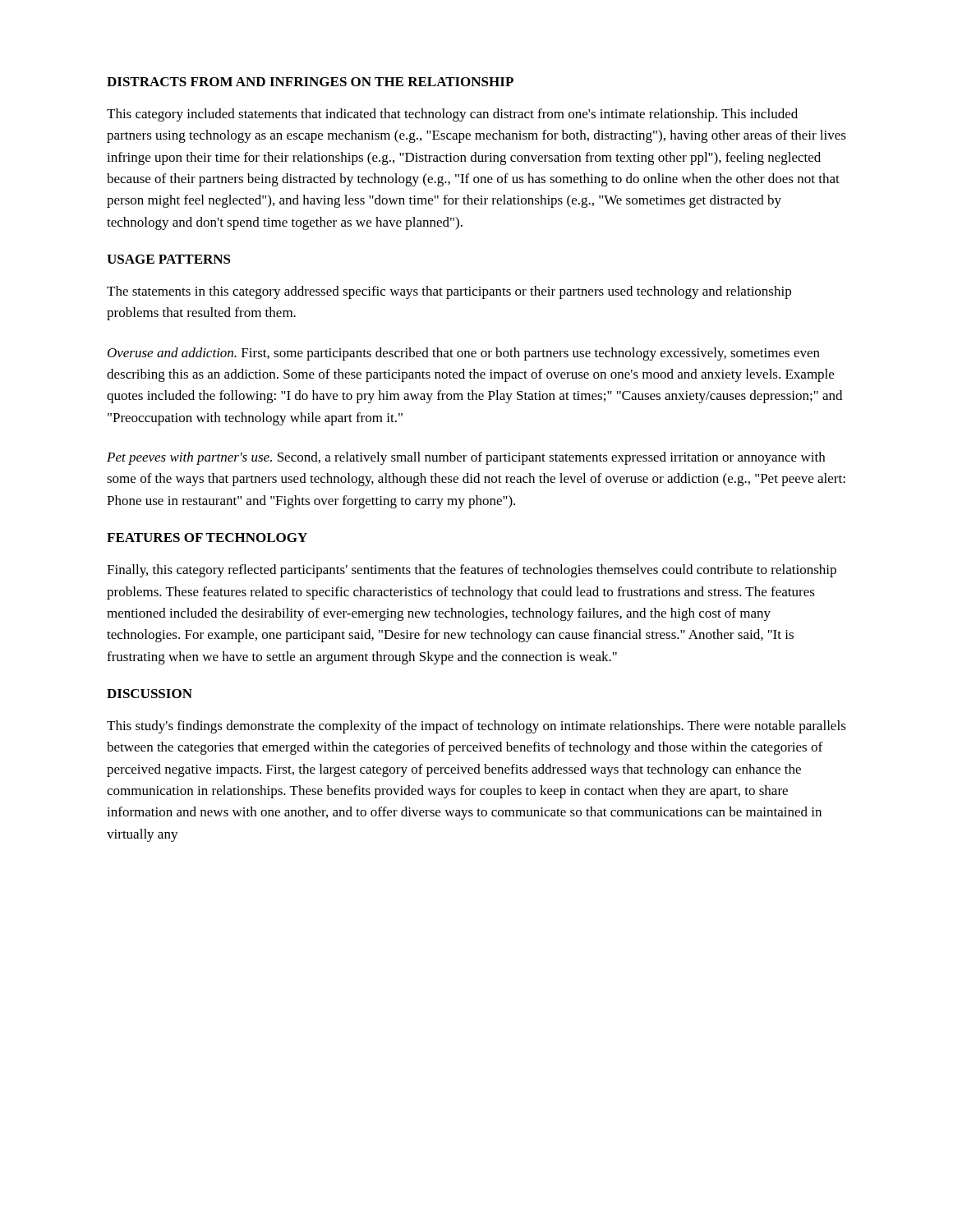This screenshot has height=1232, width=953.
Task: Locate the text block containing "Overuse and addiction."
Action: point(475,385)
